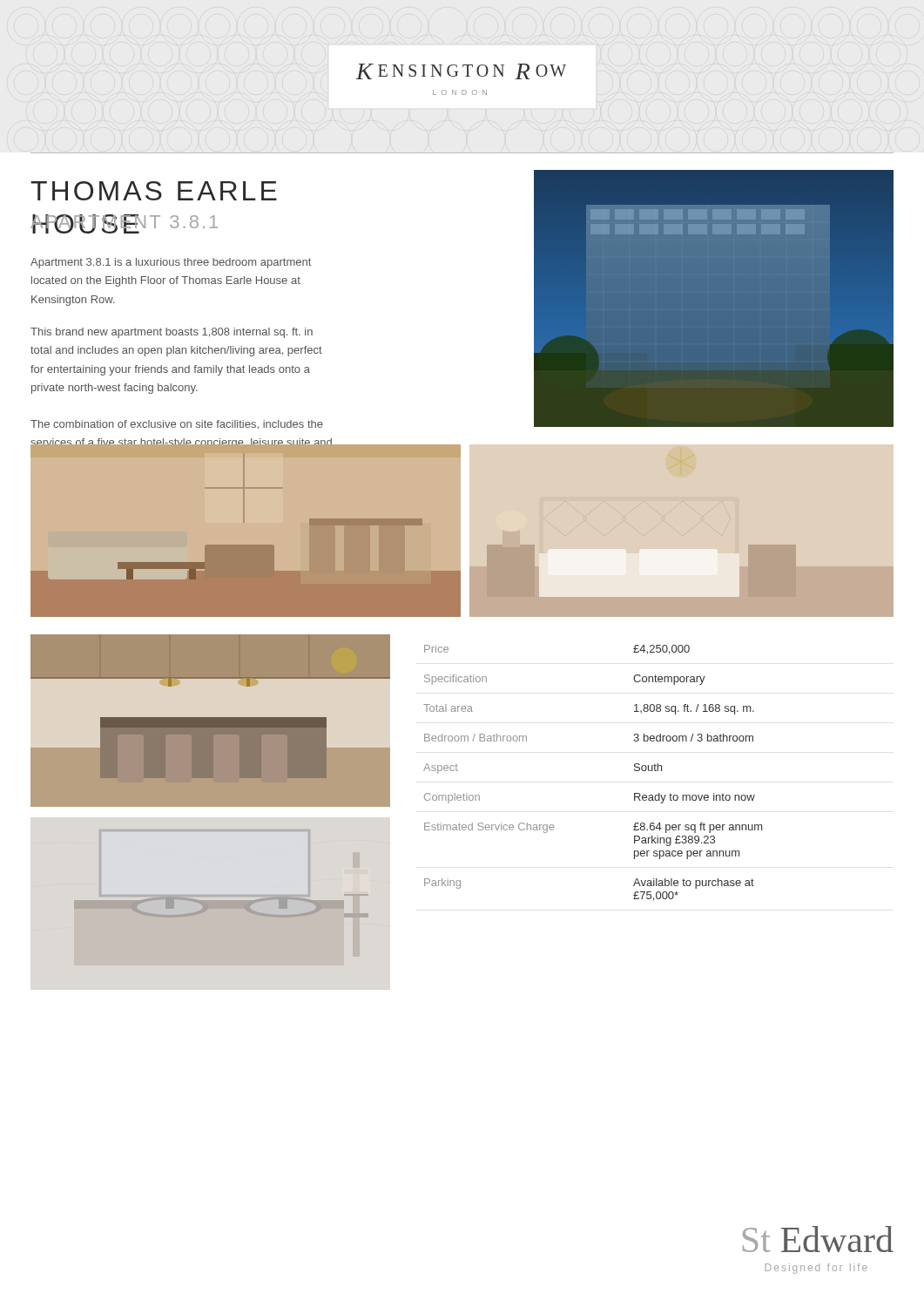Select the text block starting "APARTMENT 3.8.1"
This screenshot has height=1307, width=924.
213,222
